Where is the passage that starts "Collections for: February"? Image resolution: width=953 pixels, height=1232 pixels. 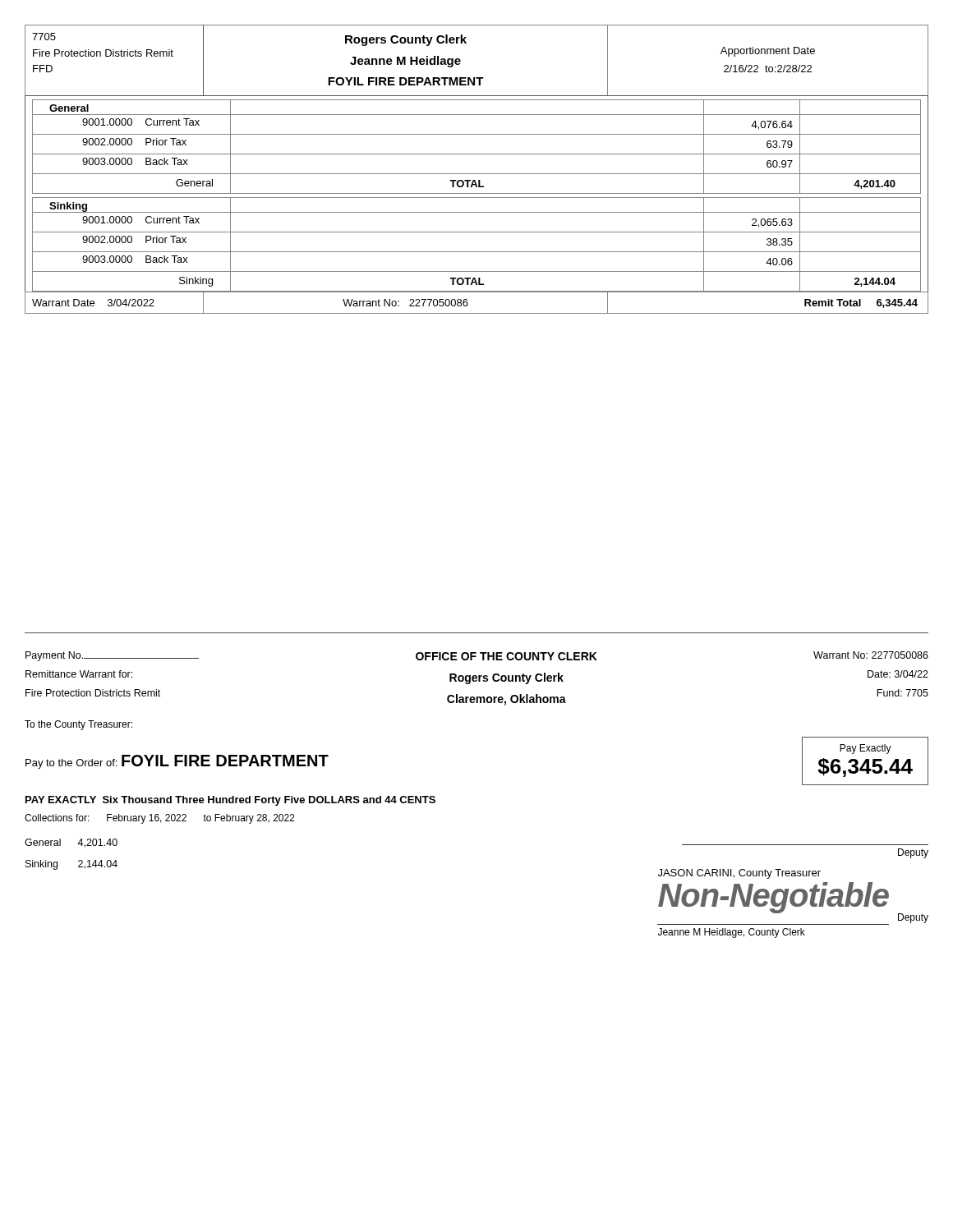click(x=160, y=818)
